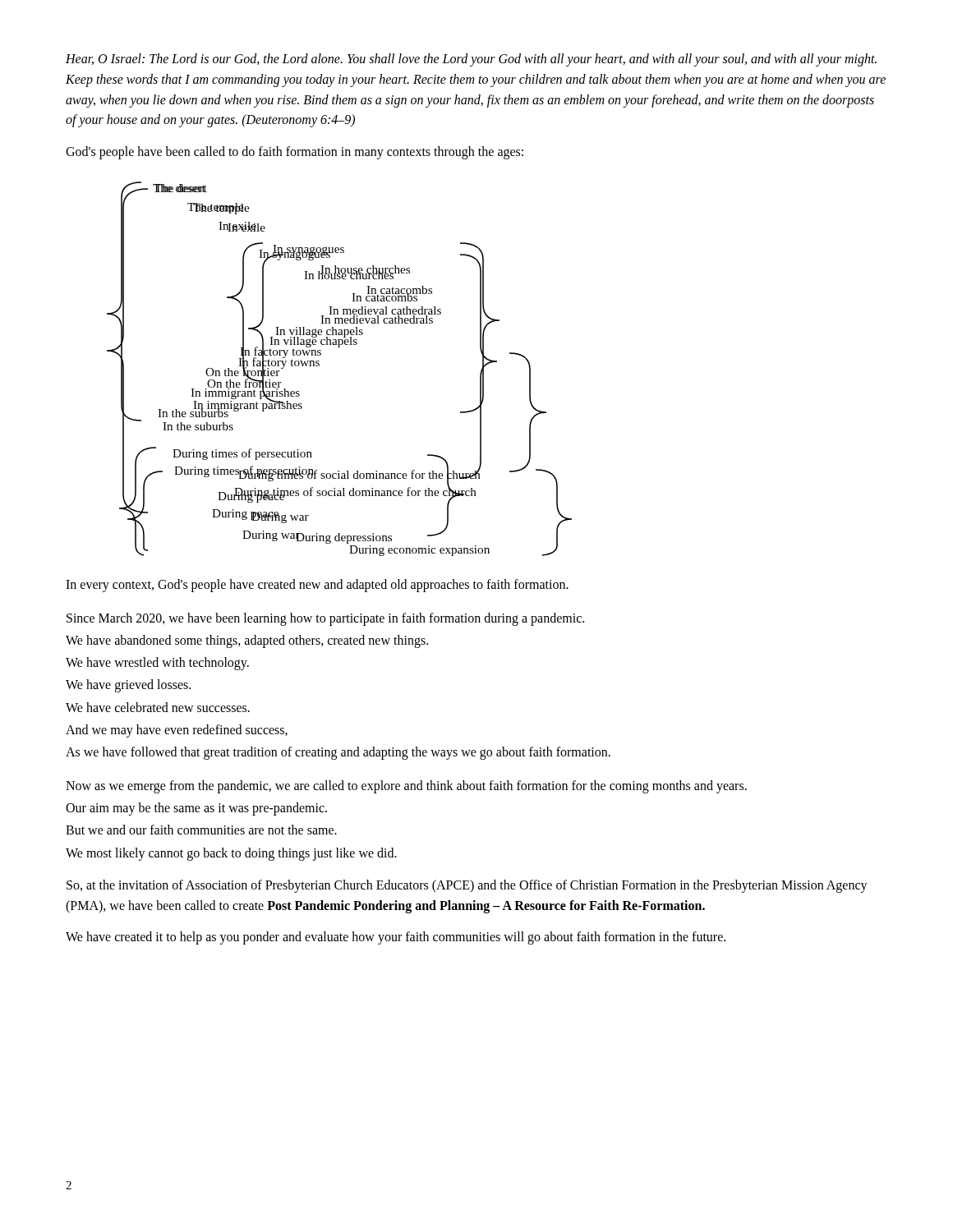
Task: Locate the text block that says "So, at the invitation of Association of"
Action: 466,895
